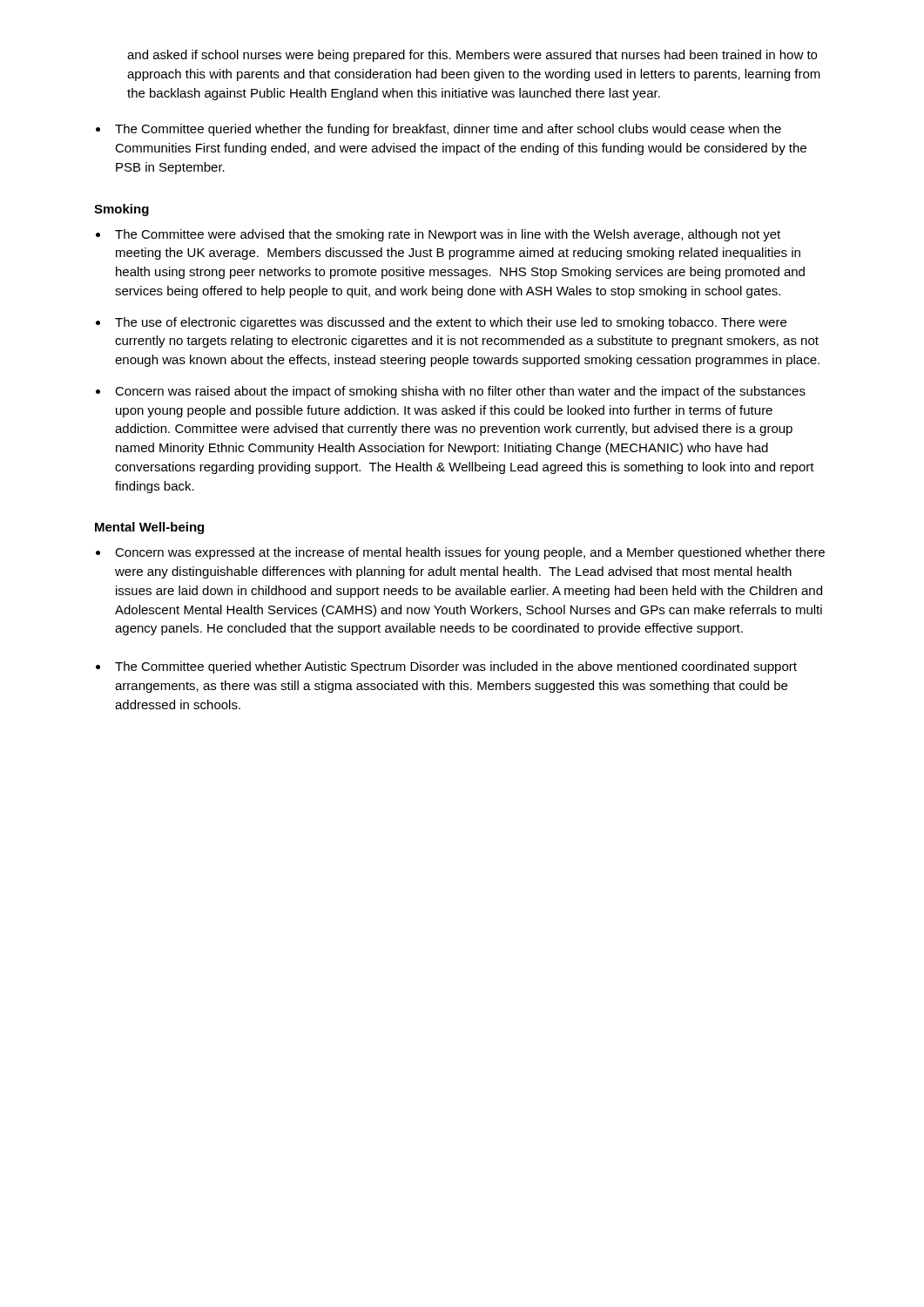Viewport: 924px width, 1307px height.
Task: Where is the passage that starts "Concern was raised about"?
Action: tap(464, 438)
